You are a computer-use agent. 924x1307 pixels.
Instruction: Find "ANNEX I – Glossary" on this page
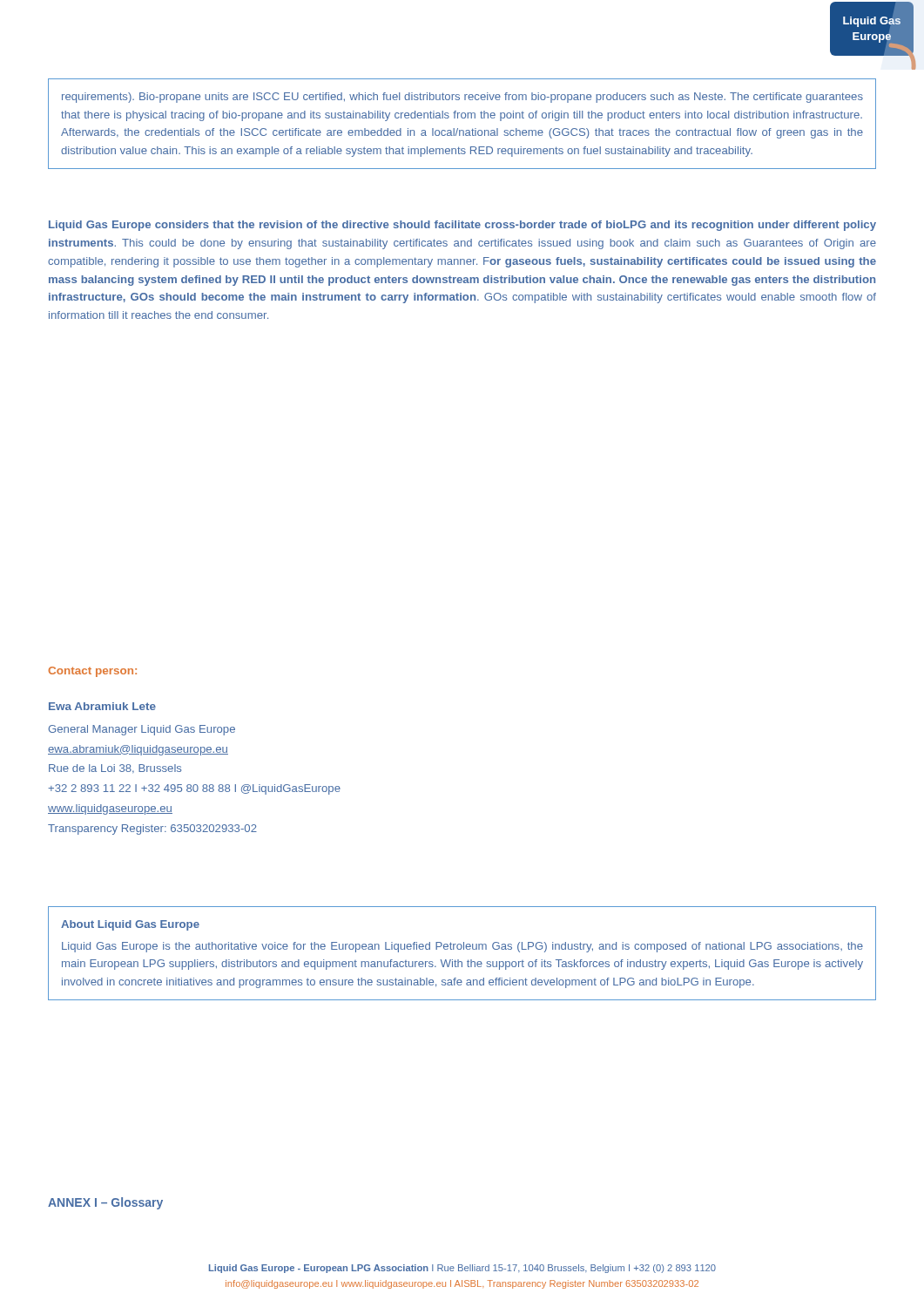(105, 1202)
